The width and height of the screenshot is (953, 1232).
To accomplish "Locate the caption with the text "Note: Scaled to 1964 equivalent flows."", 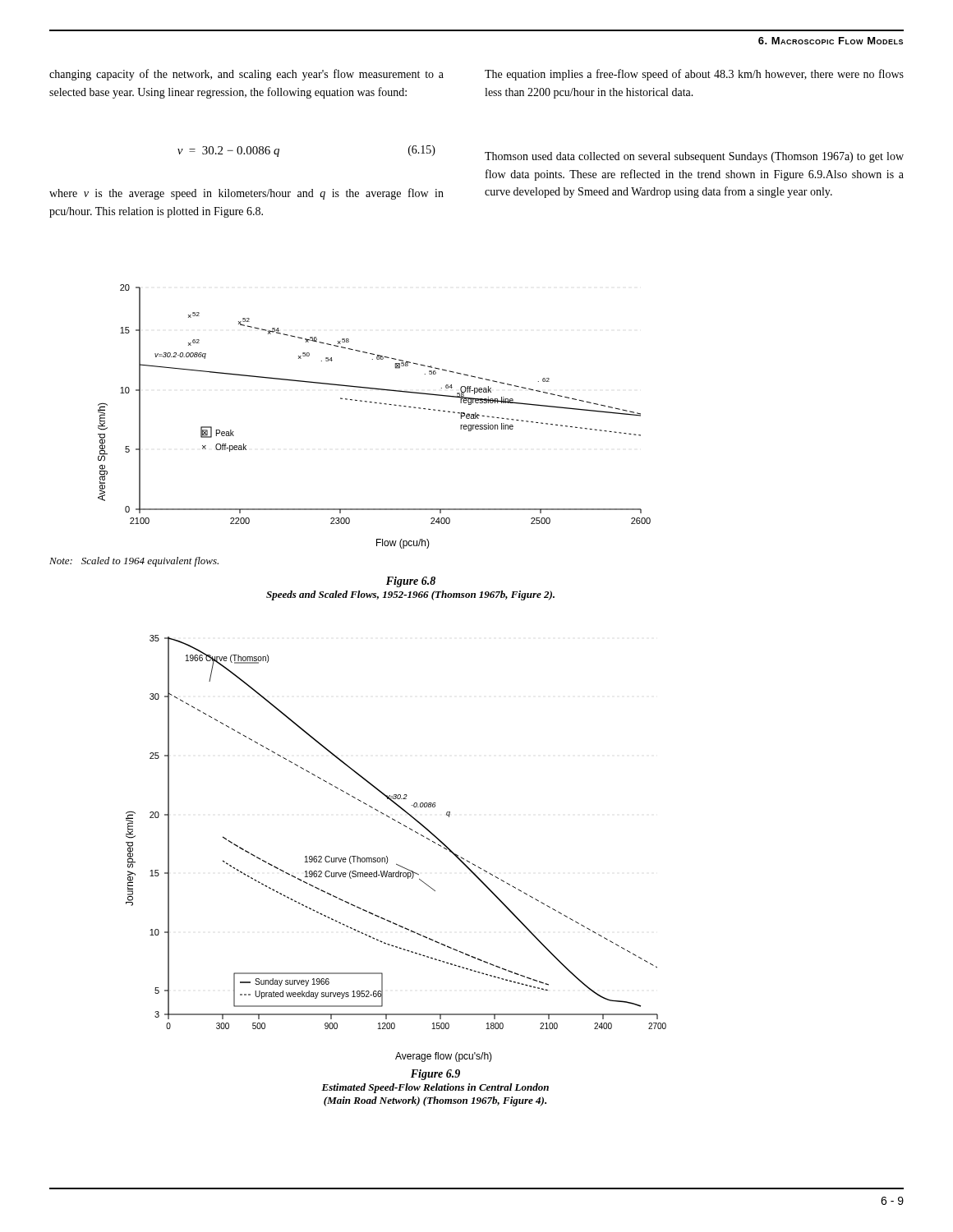I will pyautogui.click(x=134, y=561).
